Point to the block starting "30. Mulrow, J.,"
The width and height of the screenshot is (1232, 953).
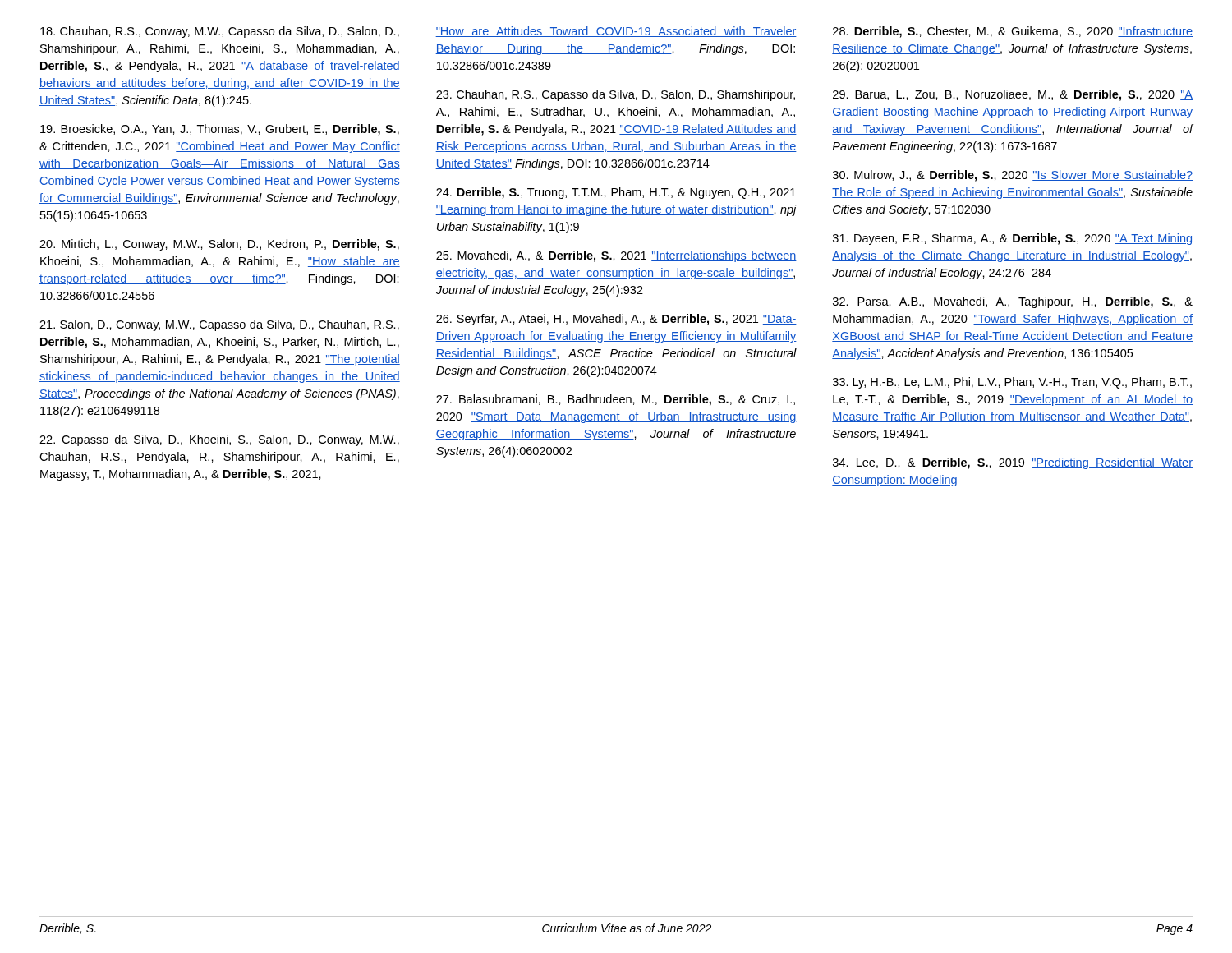[1012, 192]
